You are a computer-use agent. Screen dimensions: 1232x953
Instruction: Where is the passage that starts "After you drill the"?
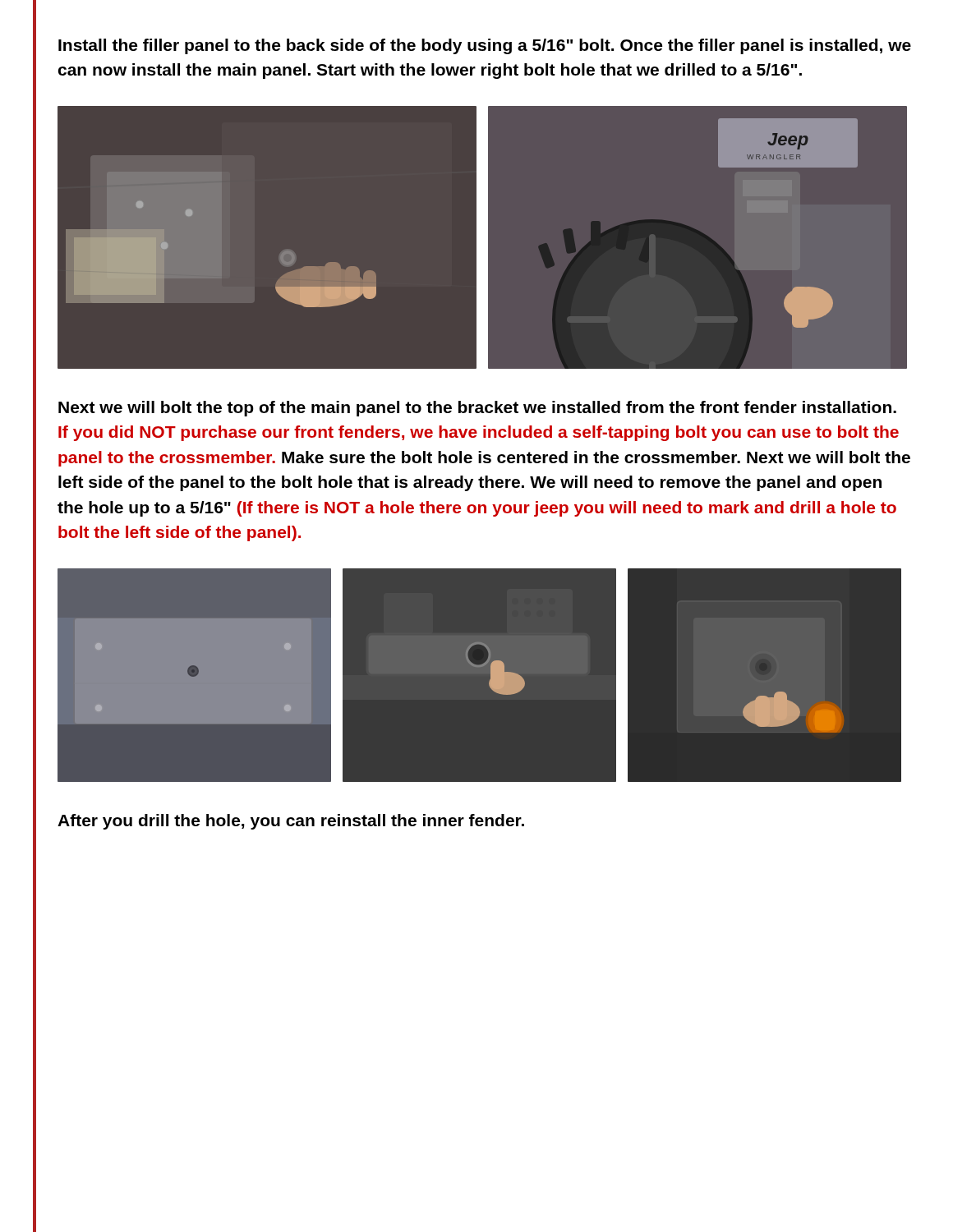click(x=291, y=820)
